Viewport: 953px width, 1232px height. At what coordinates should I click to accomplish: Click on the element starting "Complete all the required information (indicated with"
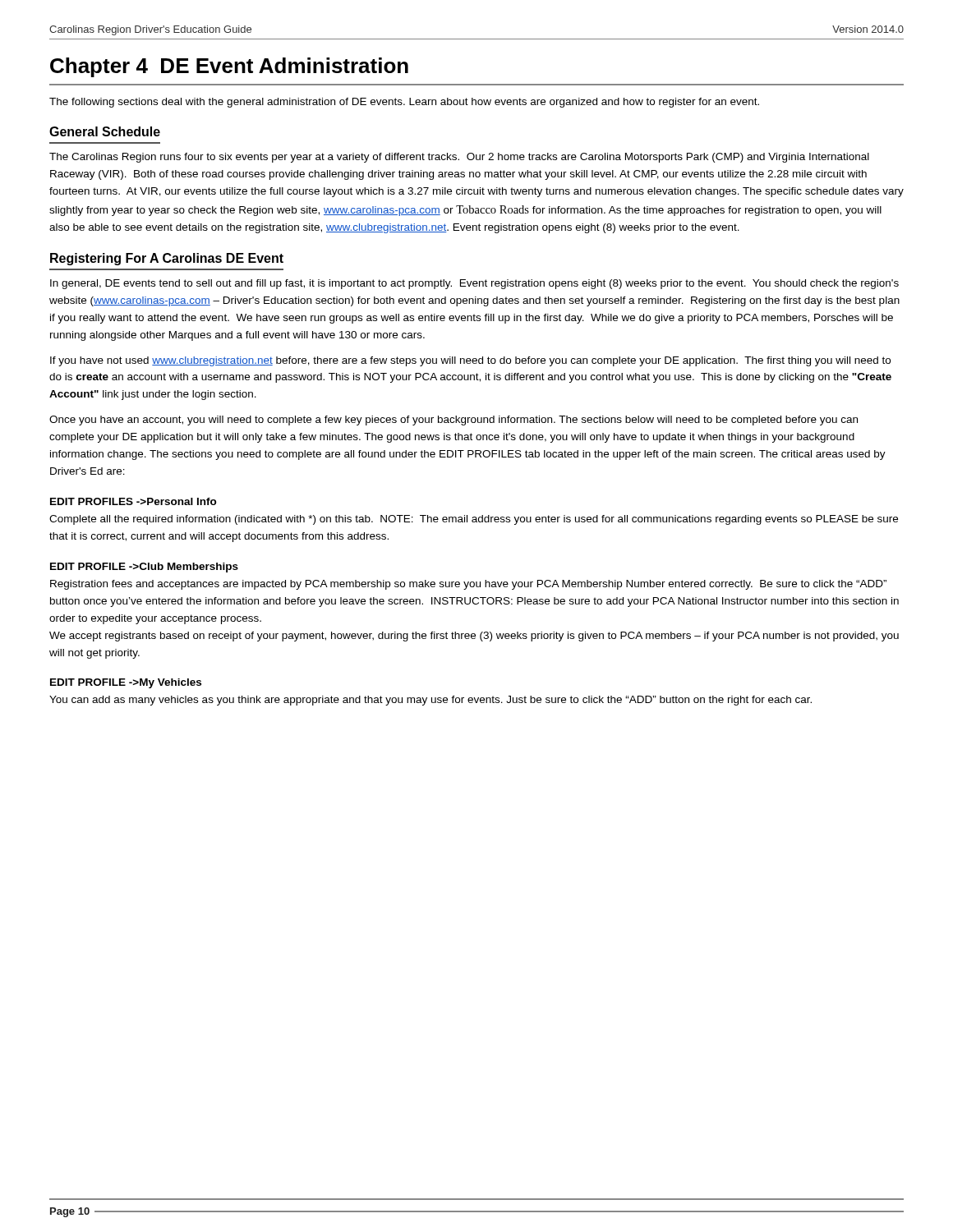[474, 527]
